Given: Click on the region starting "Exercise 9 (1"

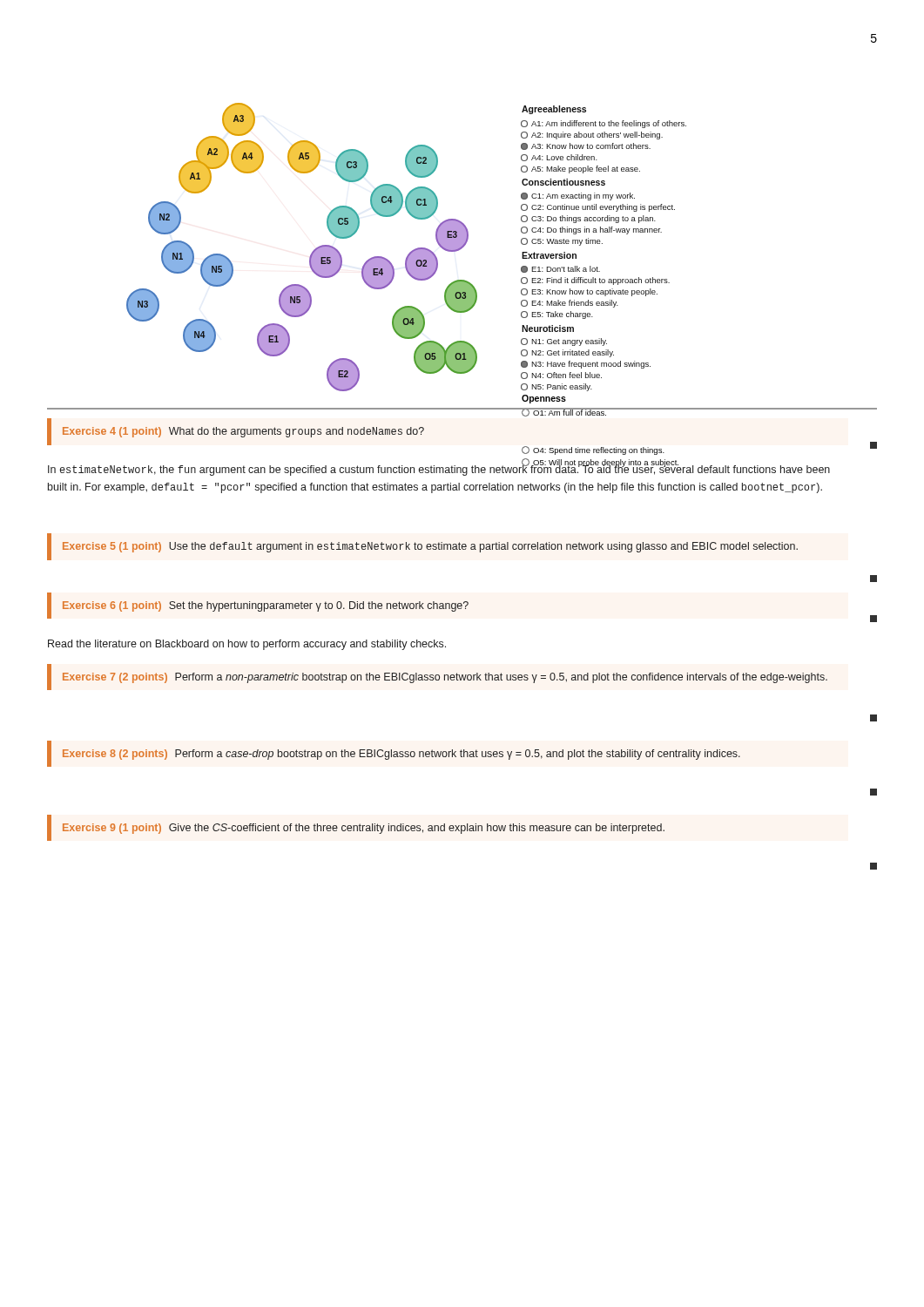Looking at the screenshot, I should click(448, 828).
